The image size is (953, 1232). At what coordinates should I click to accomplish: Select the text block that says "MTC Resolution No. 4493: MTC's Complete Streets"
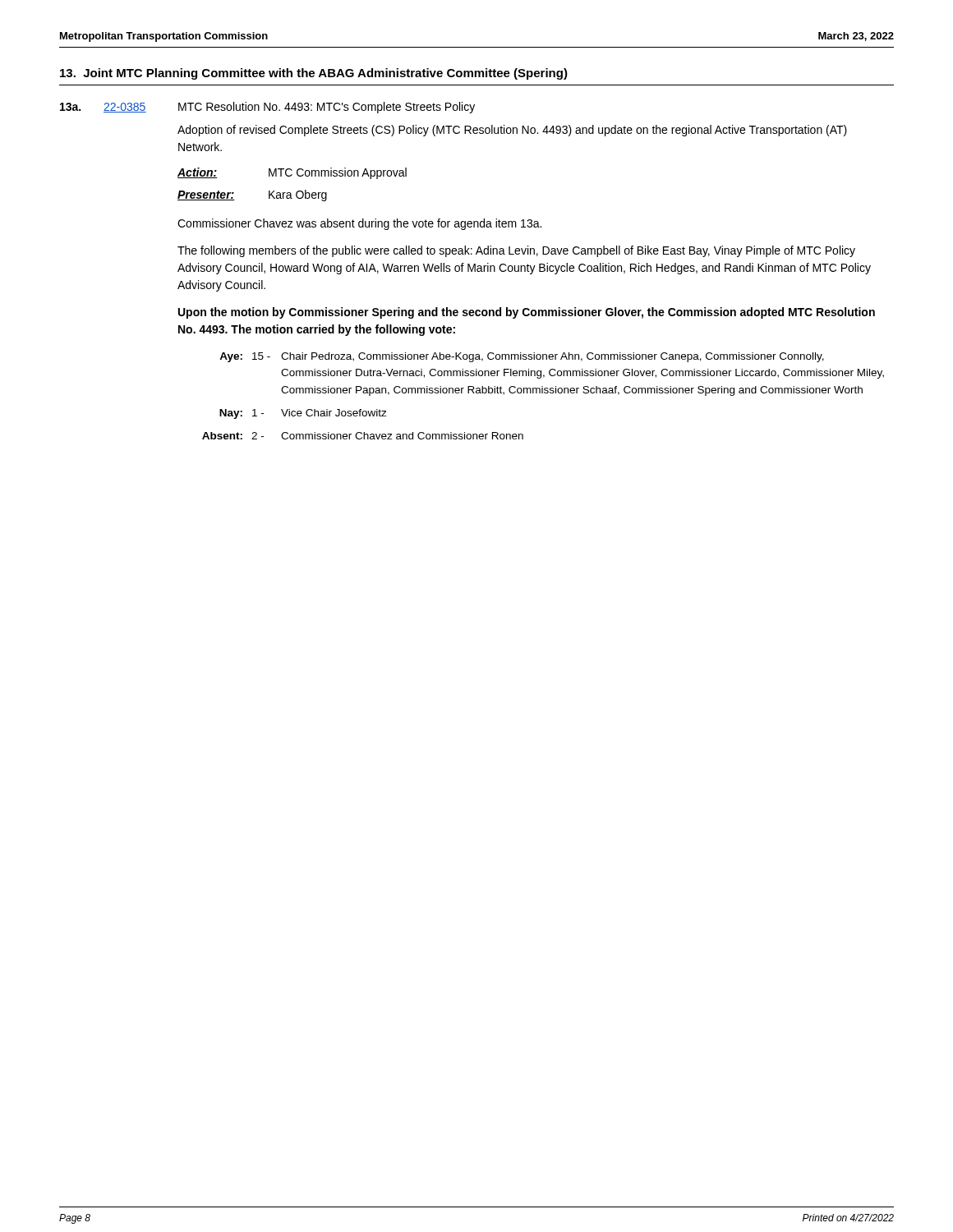coord(536,272)
